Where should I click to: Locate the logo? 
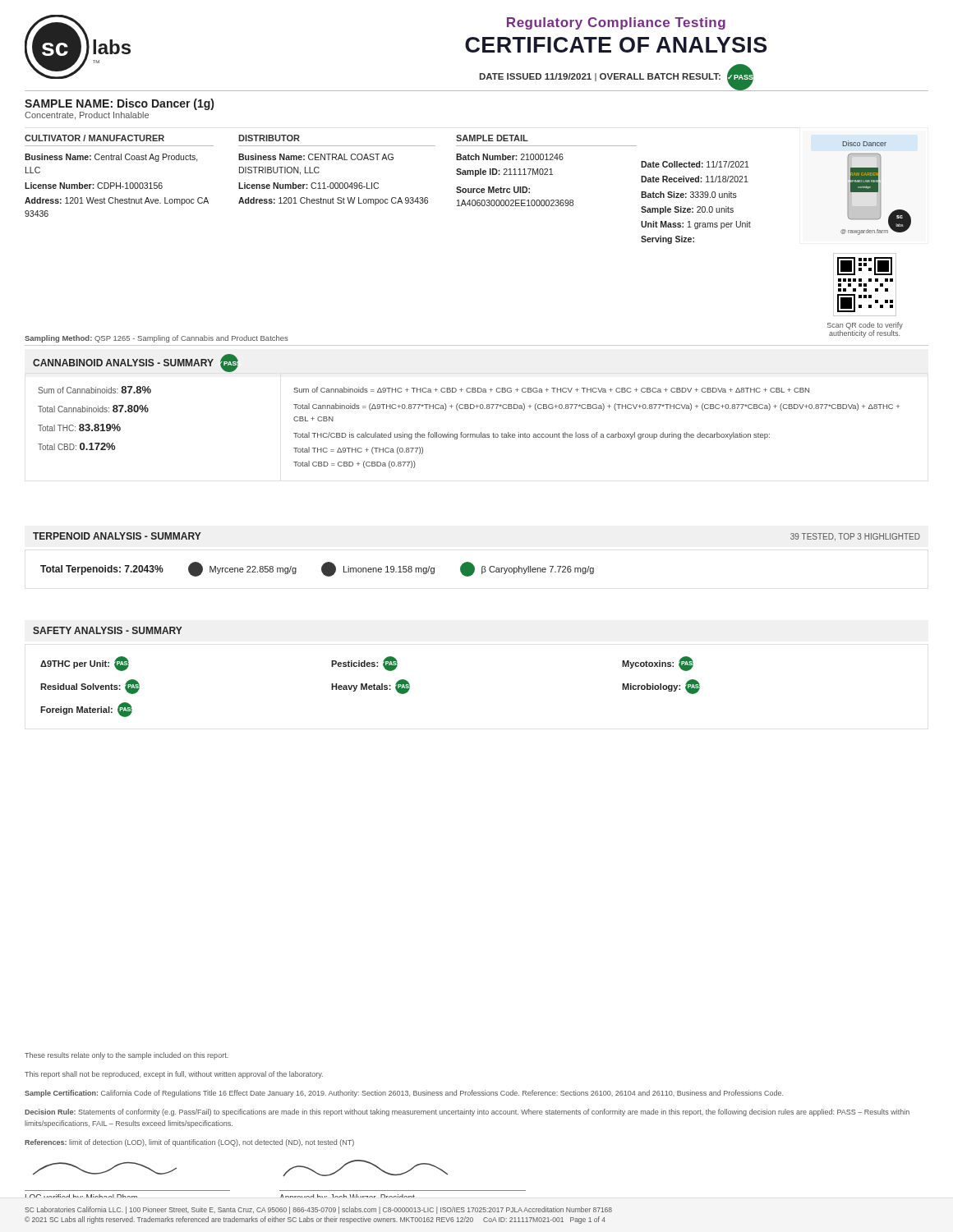(x=99, y=48)
